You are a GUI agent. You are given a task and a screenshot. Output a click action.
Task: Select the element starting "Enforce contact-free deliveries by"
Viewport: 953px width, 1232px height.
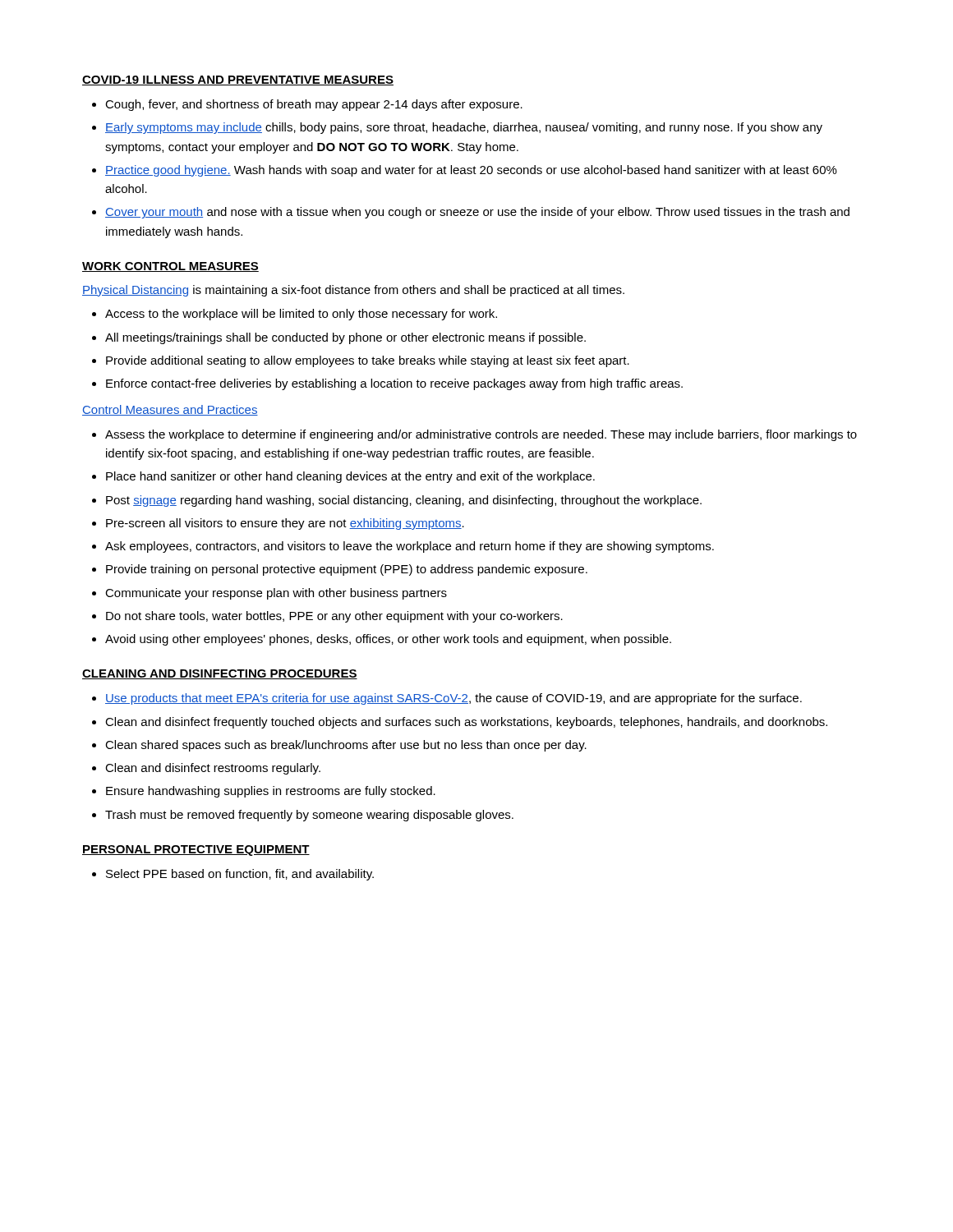pyautogui.click(x=394, y=383)
